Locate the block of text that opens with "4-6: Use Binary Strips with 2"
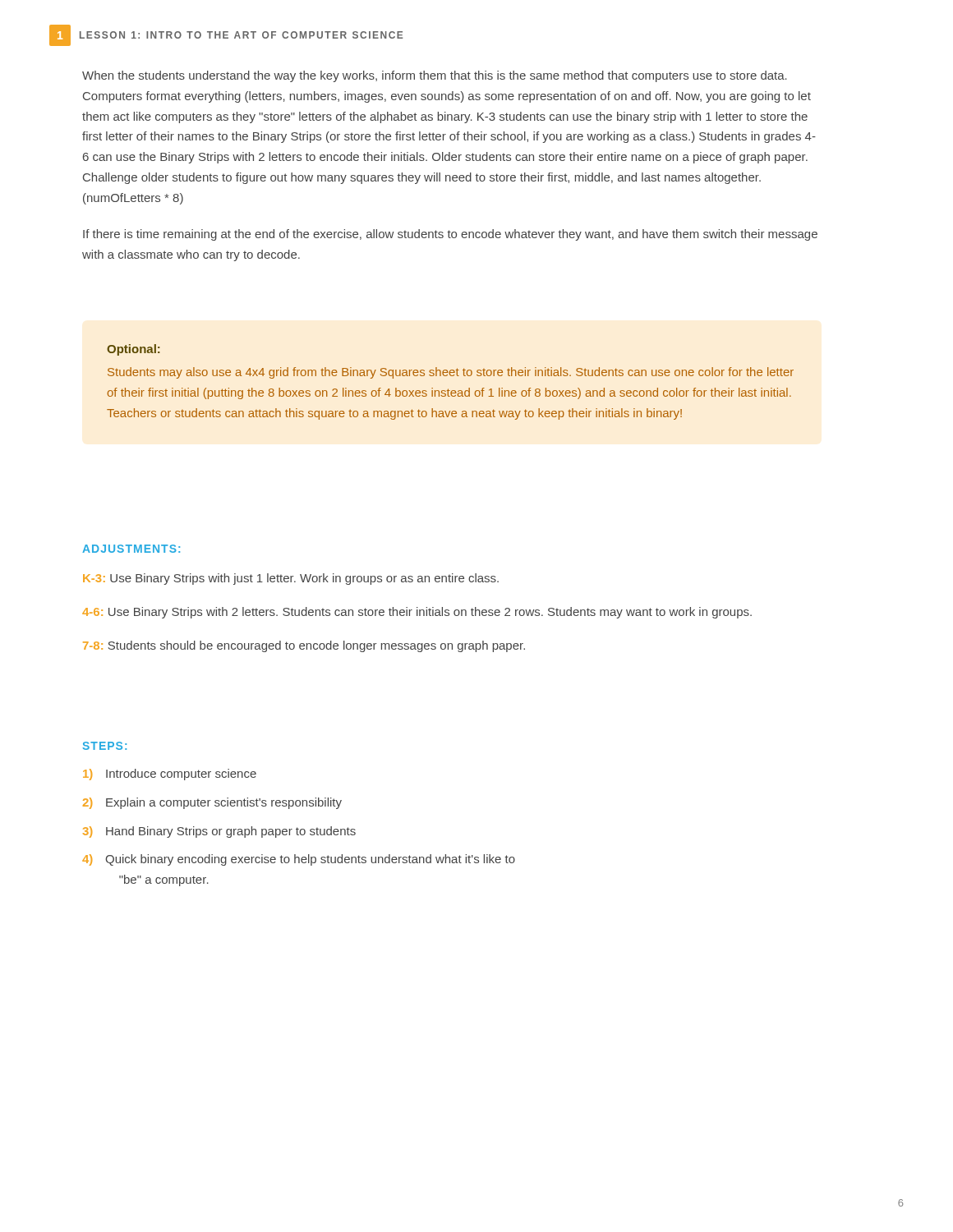Viewport: 953px width, 1232px height. pos(417,611)
